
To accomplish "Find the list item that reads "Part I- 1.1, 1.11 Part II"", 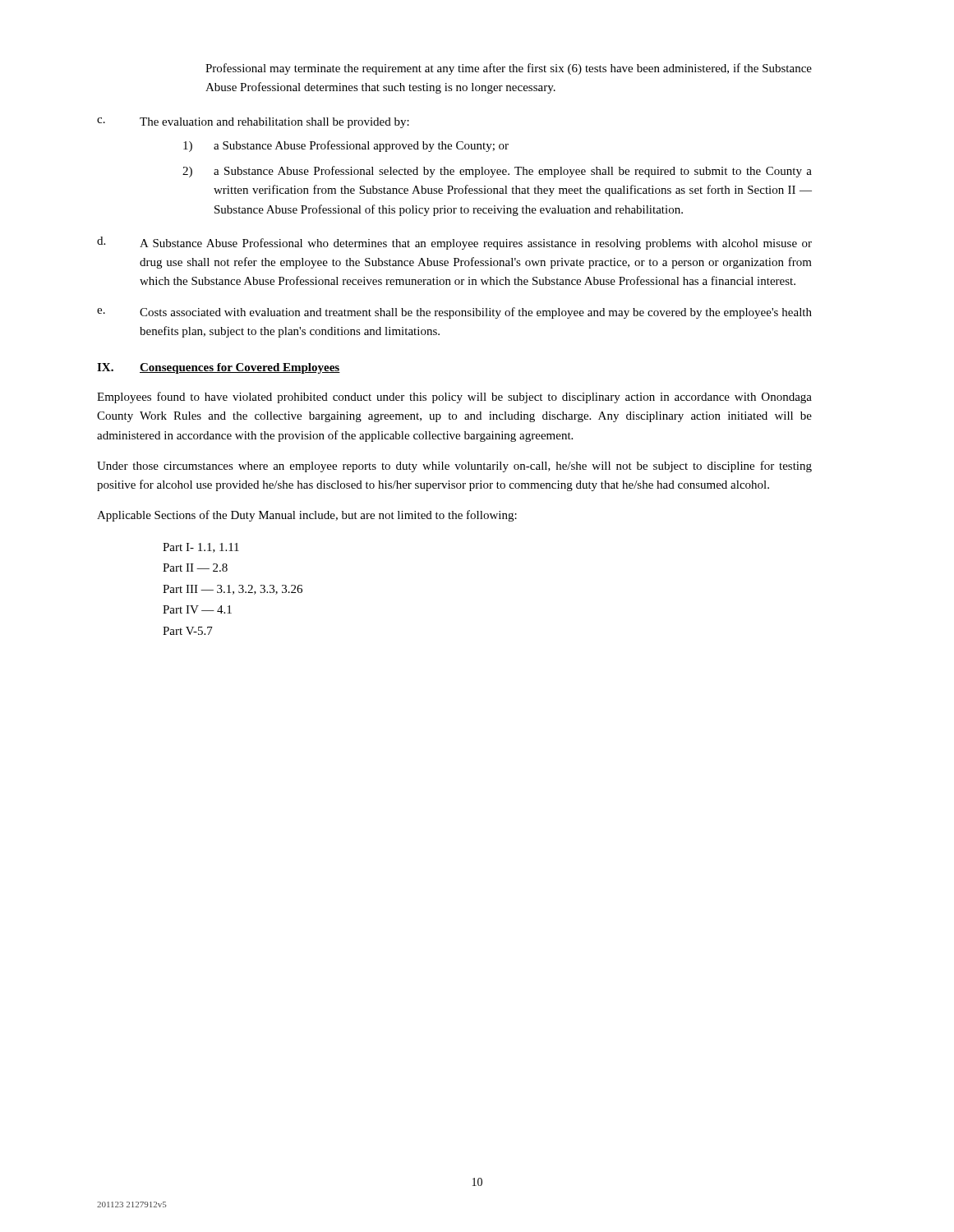I will tap(233, 588).
